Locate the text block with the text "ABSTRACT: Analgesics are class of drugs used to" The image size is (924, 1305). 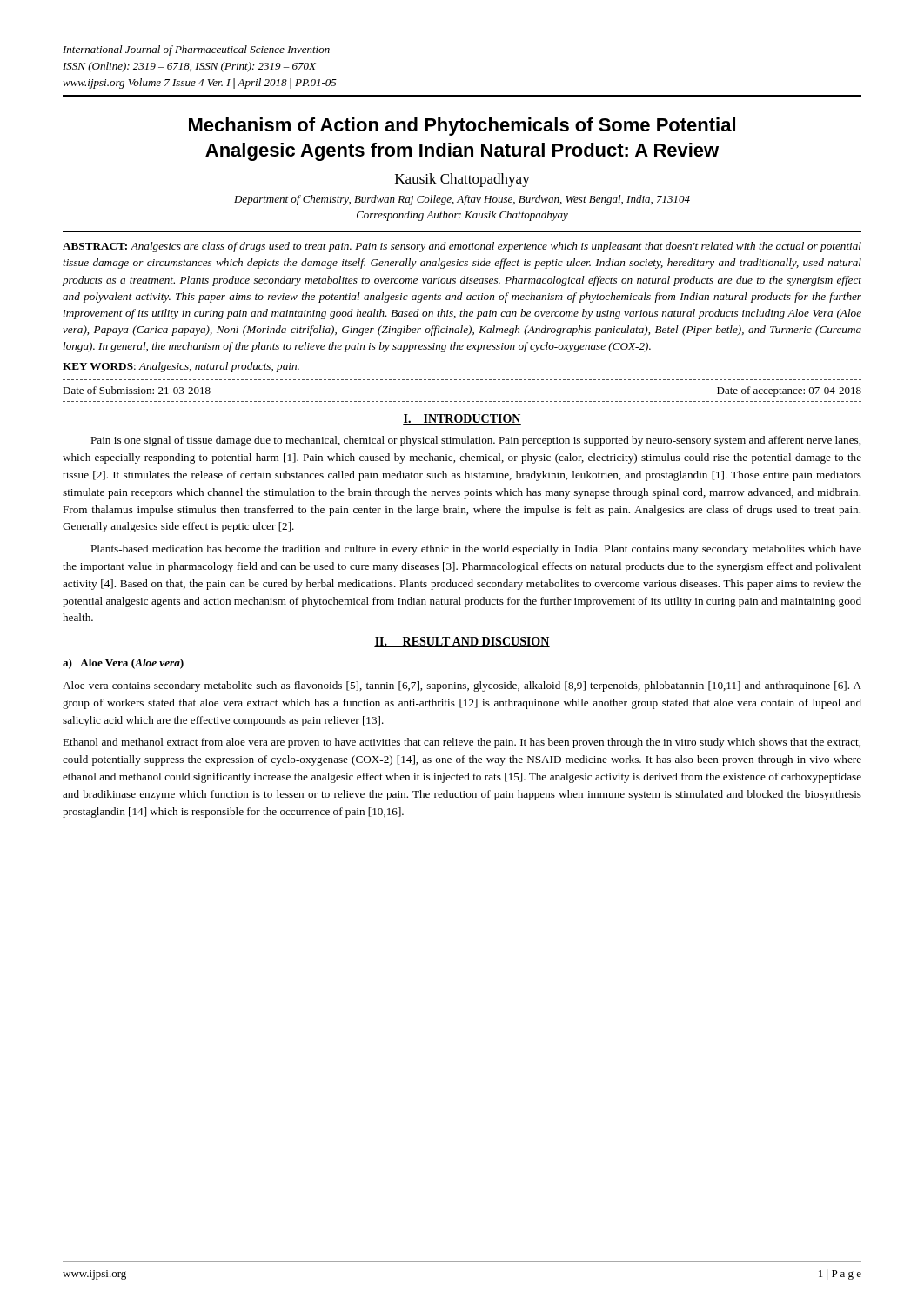(462, 306)
